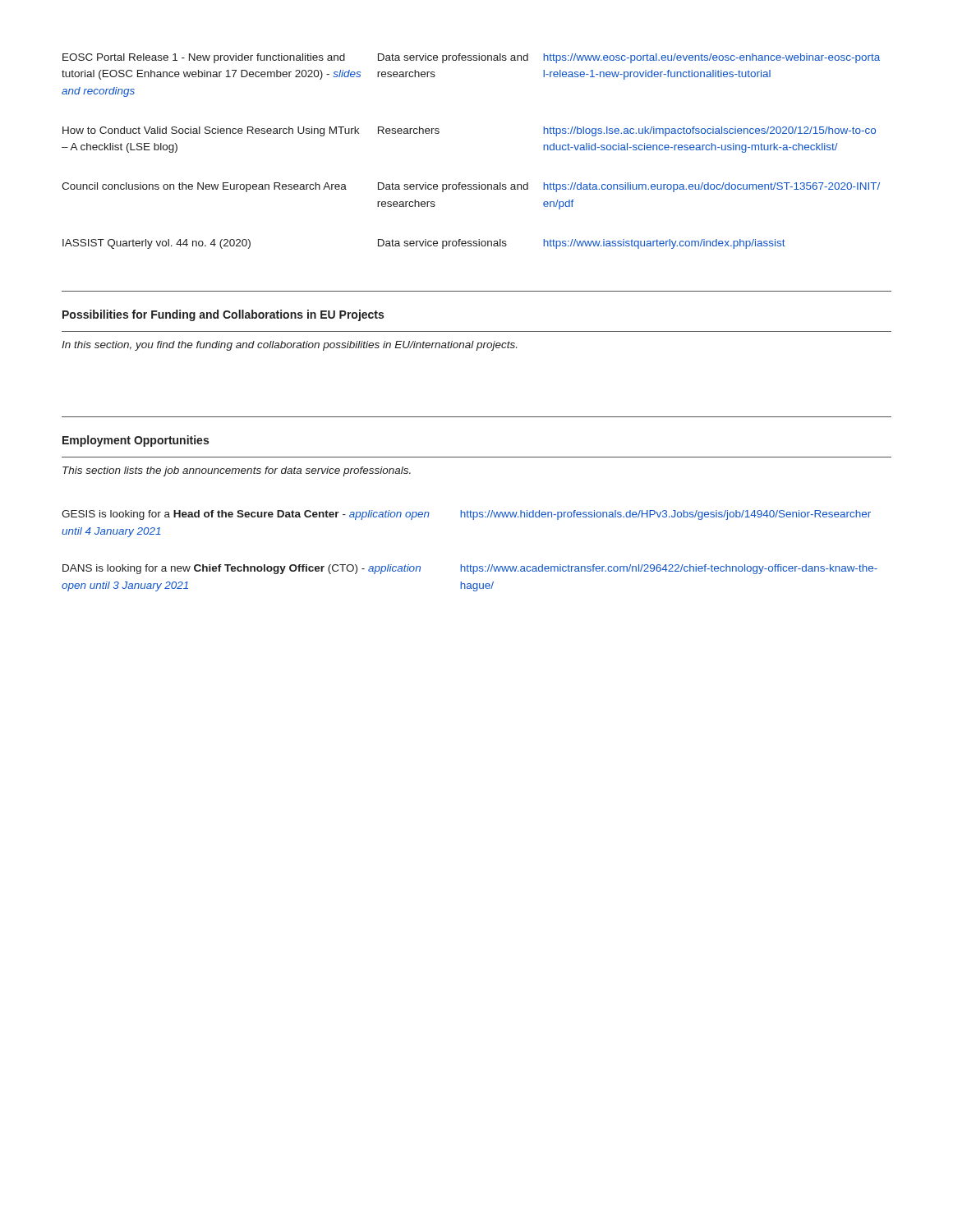Locate the region starting "Possibilities for Funding and Collaborations"

coord(223,315)
